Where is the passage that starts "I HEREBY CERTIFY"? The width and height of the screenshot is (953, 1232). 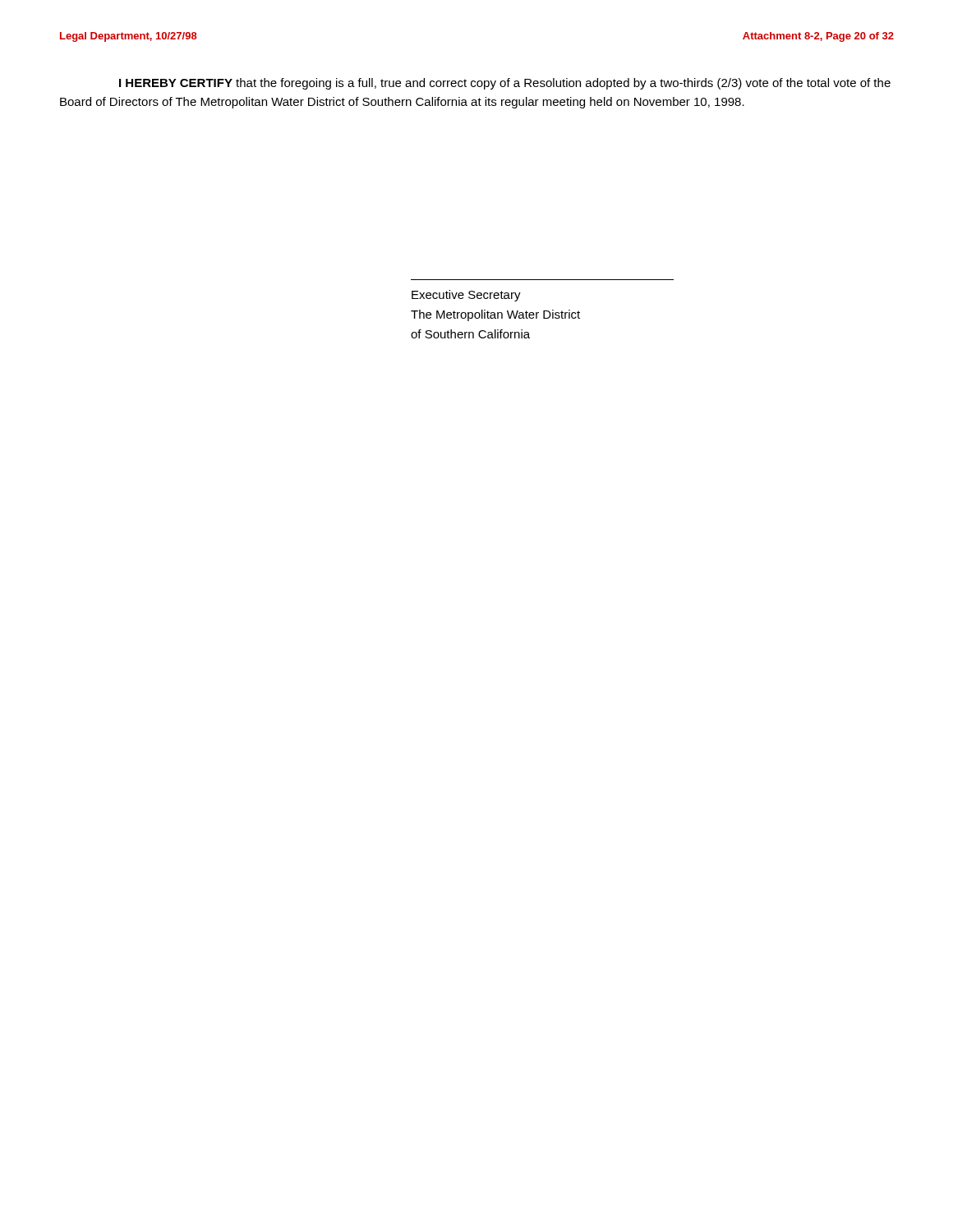click(475, 92)
